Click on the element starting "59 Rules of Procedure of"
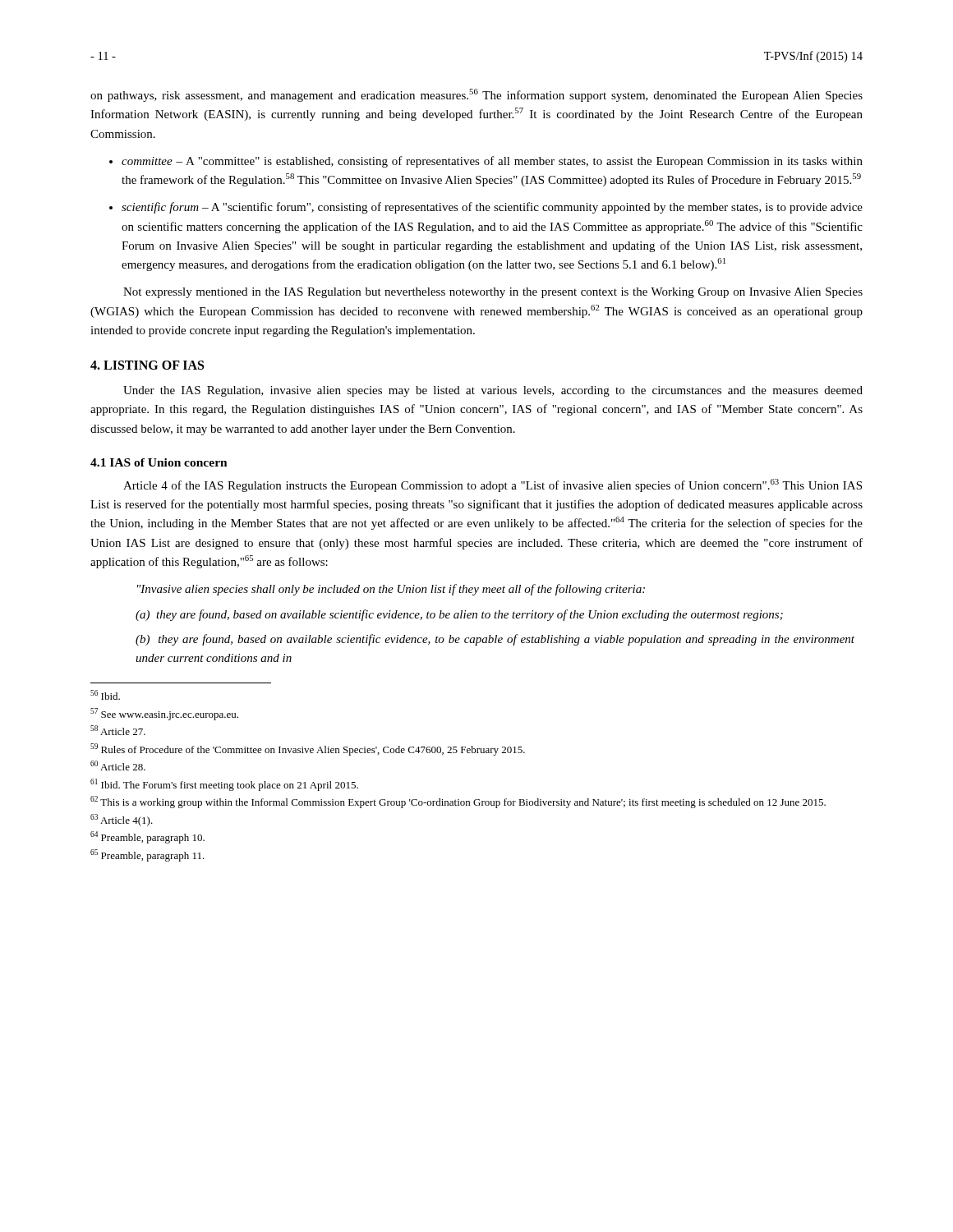 pos(308,749)
